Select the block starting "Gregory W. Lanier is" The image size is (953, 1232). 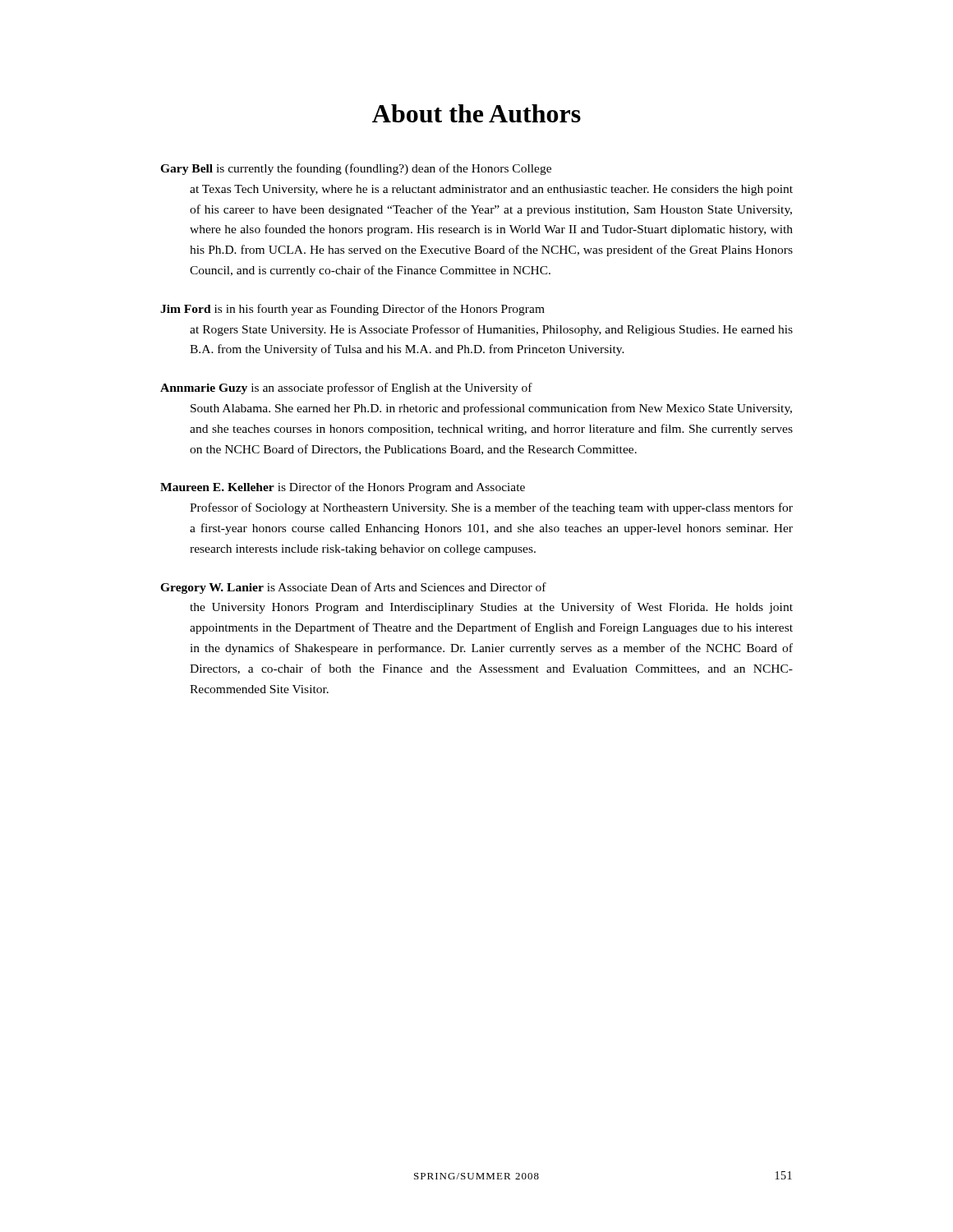(x=476, y=639)
